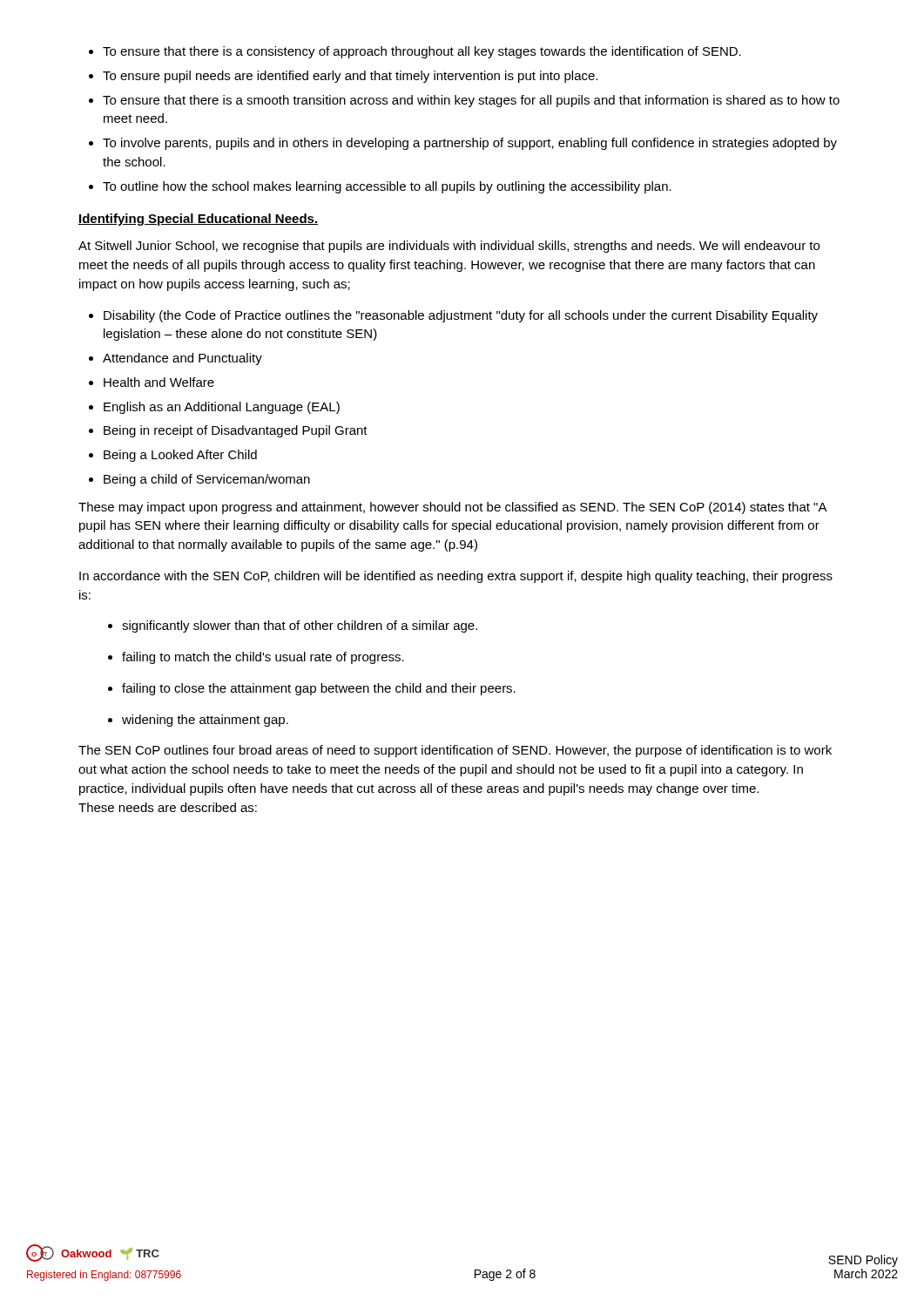Click on the block starting "Identifying Special Educational Needs."

click(x=198, y=218)
